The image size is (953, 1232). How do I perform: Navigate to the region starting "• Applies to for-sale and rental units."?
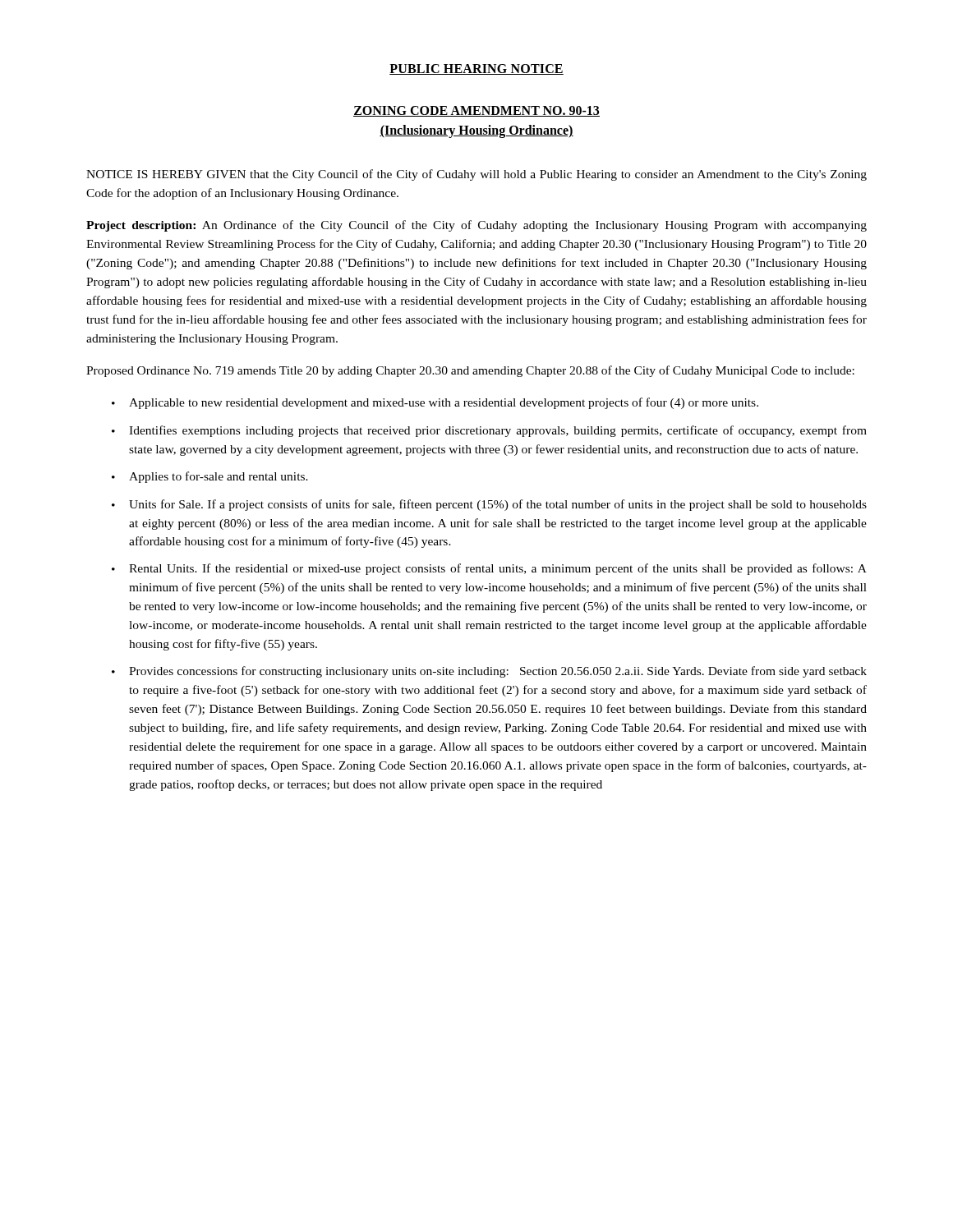coord(210,477)
